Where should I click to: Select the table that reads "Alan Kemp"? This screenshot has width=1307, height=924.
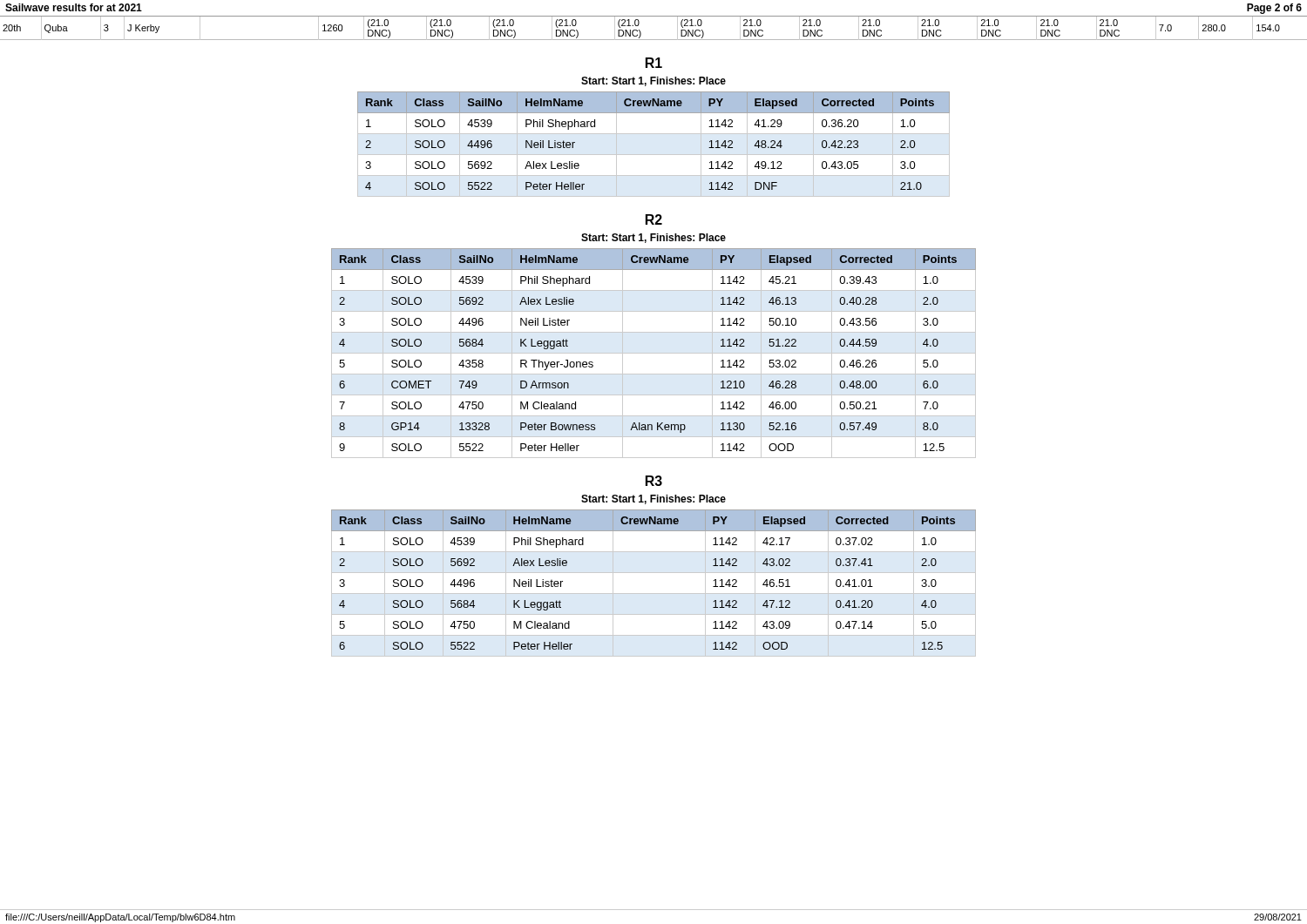(654, 353)
